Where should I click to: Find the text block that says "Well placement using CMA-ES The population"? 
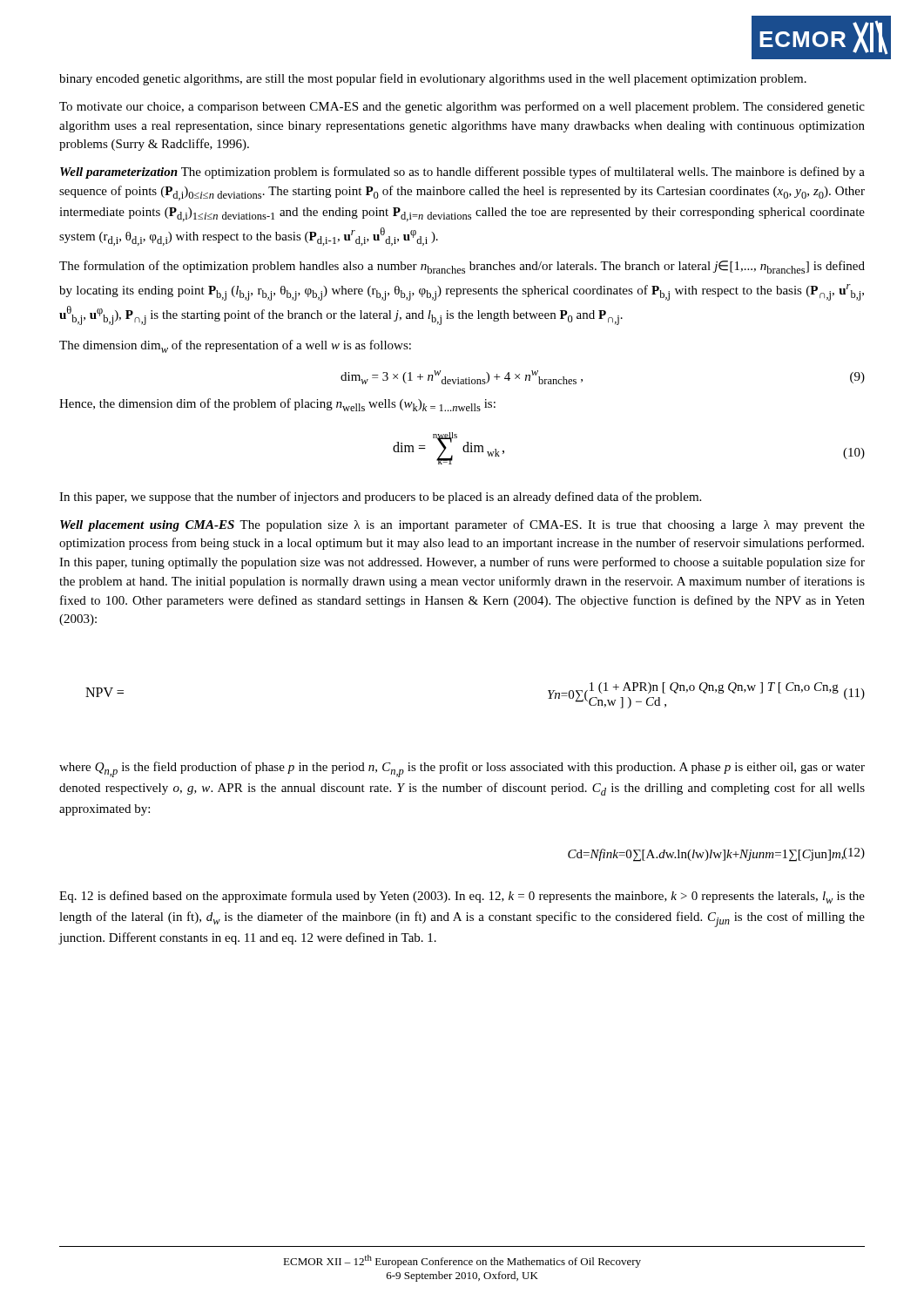tap(462, 572)
